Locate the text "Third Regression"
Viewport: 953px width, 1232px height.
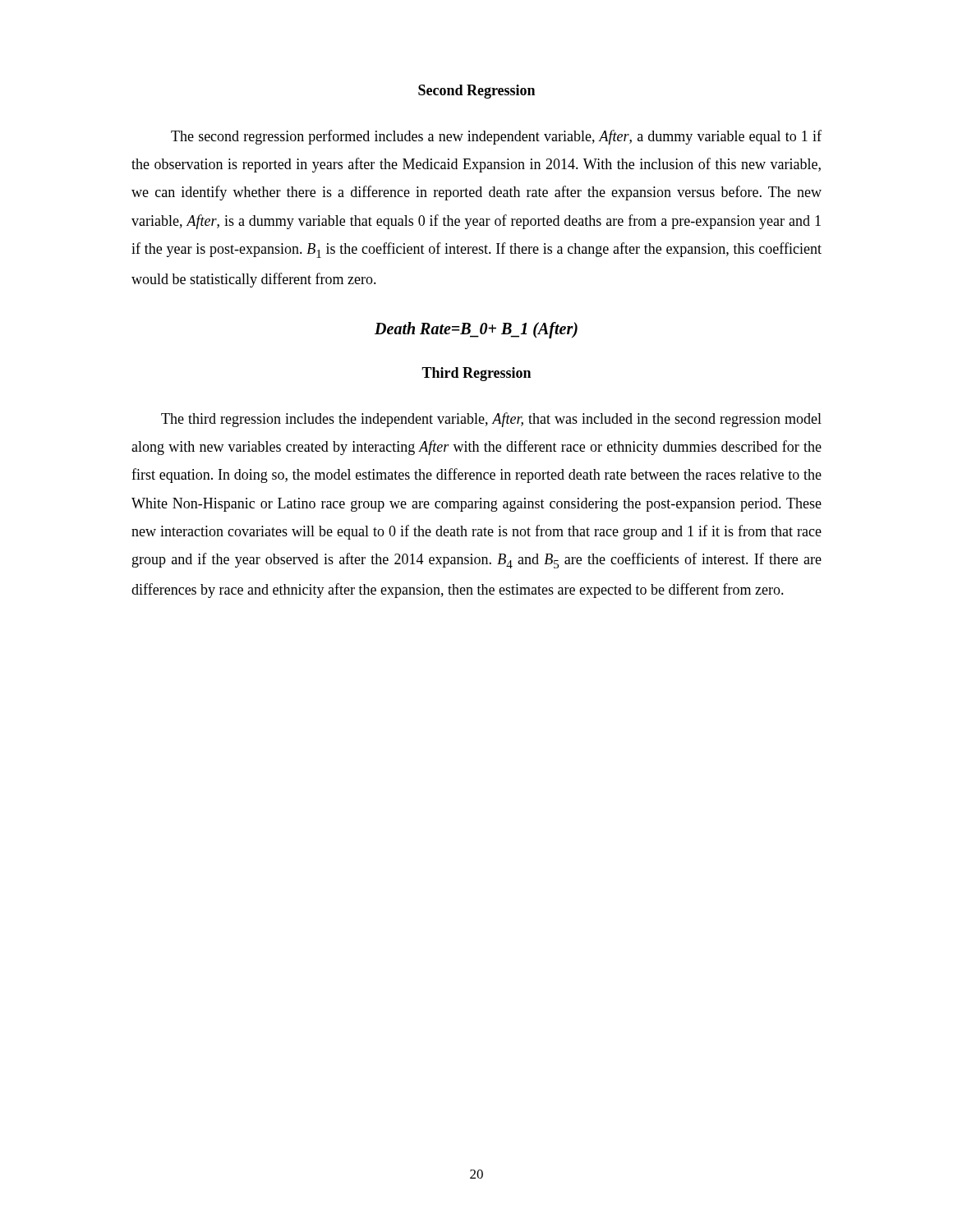pos(476,373)
